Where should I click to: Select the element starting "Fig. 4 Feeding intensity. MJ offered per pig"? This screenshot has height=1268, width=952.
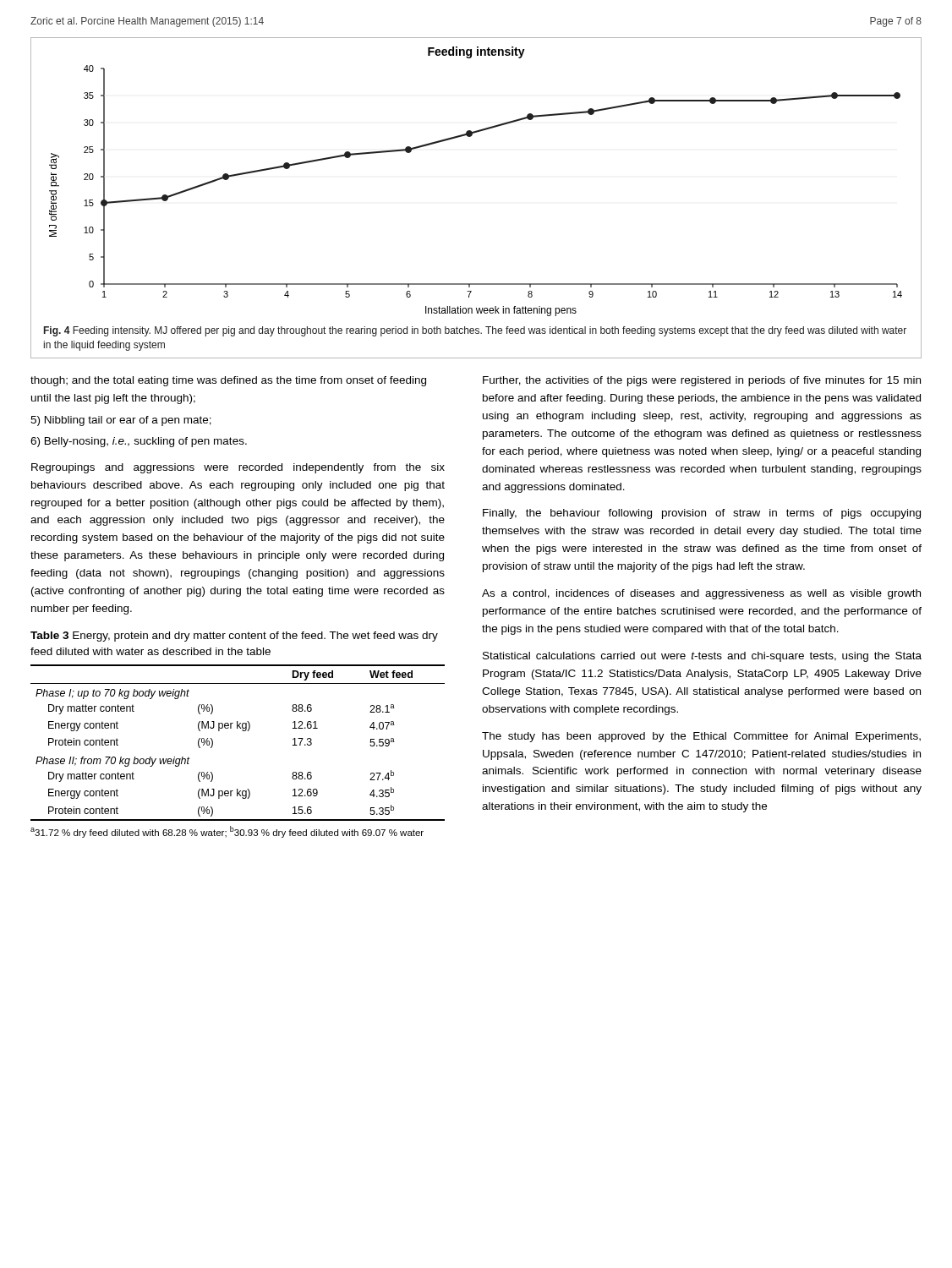475,338
